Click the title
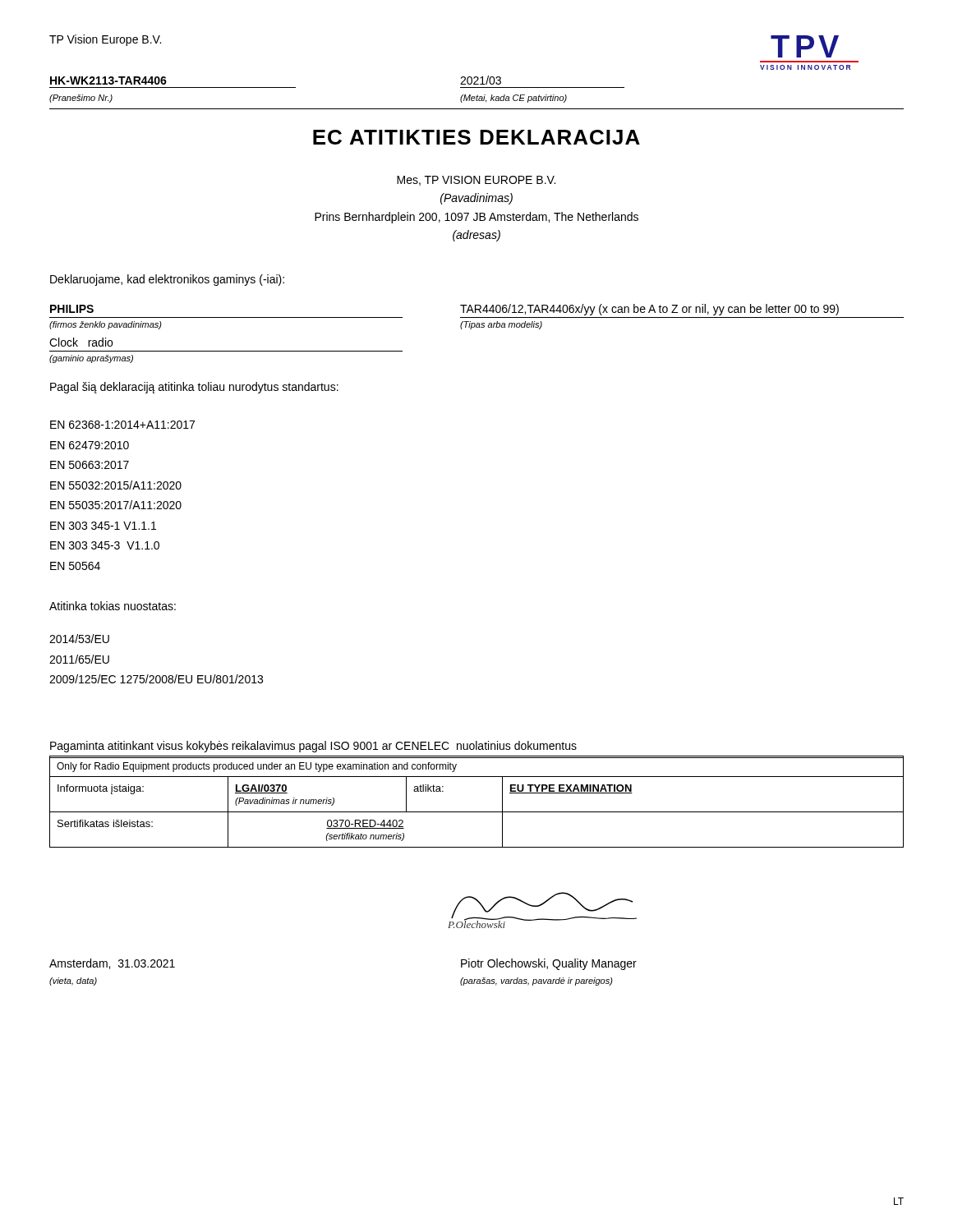953x1232 pixels. [x=476, y=137]
